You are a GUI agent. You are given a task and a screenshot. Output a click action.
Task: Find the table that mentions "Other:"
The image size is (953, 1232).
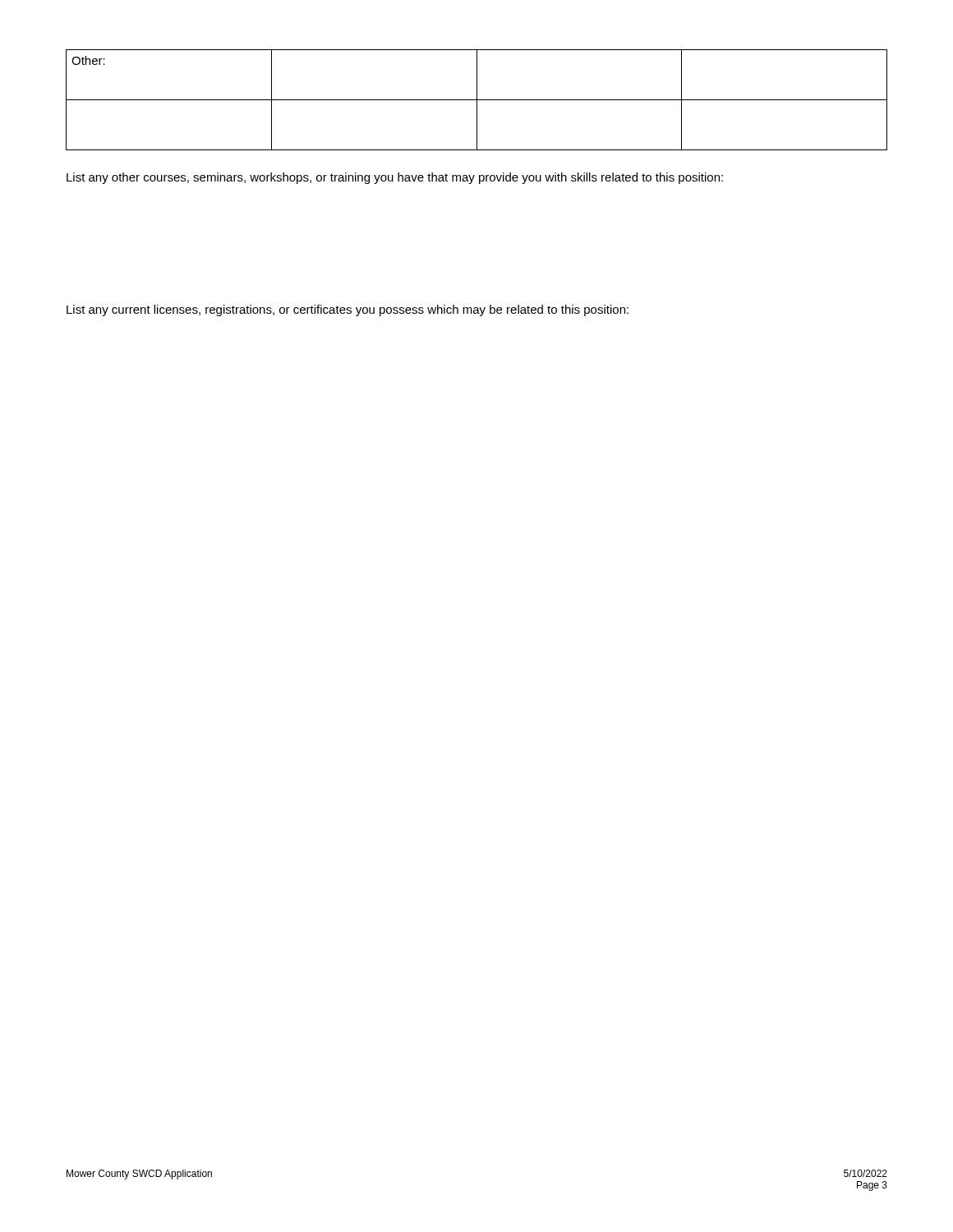476,100
